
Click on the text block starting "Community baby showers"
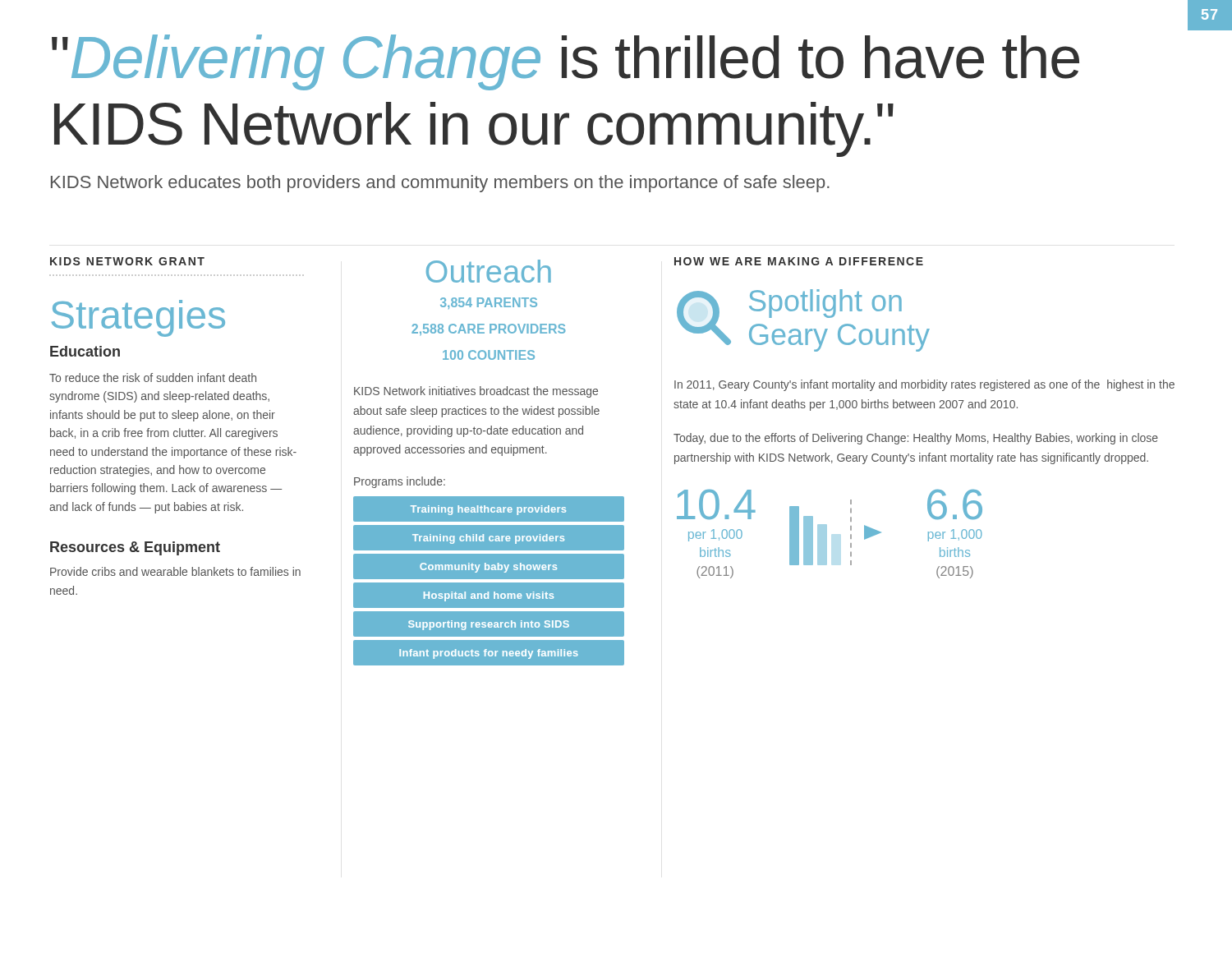489,567
